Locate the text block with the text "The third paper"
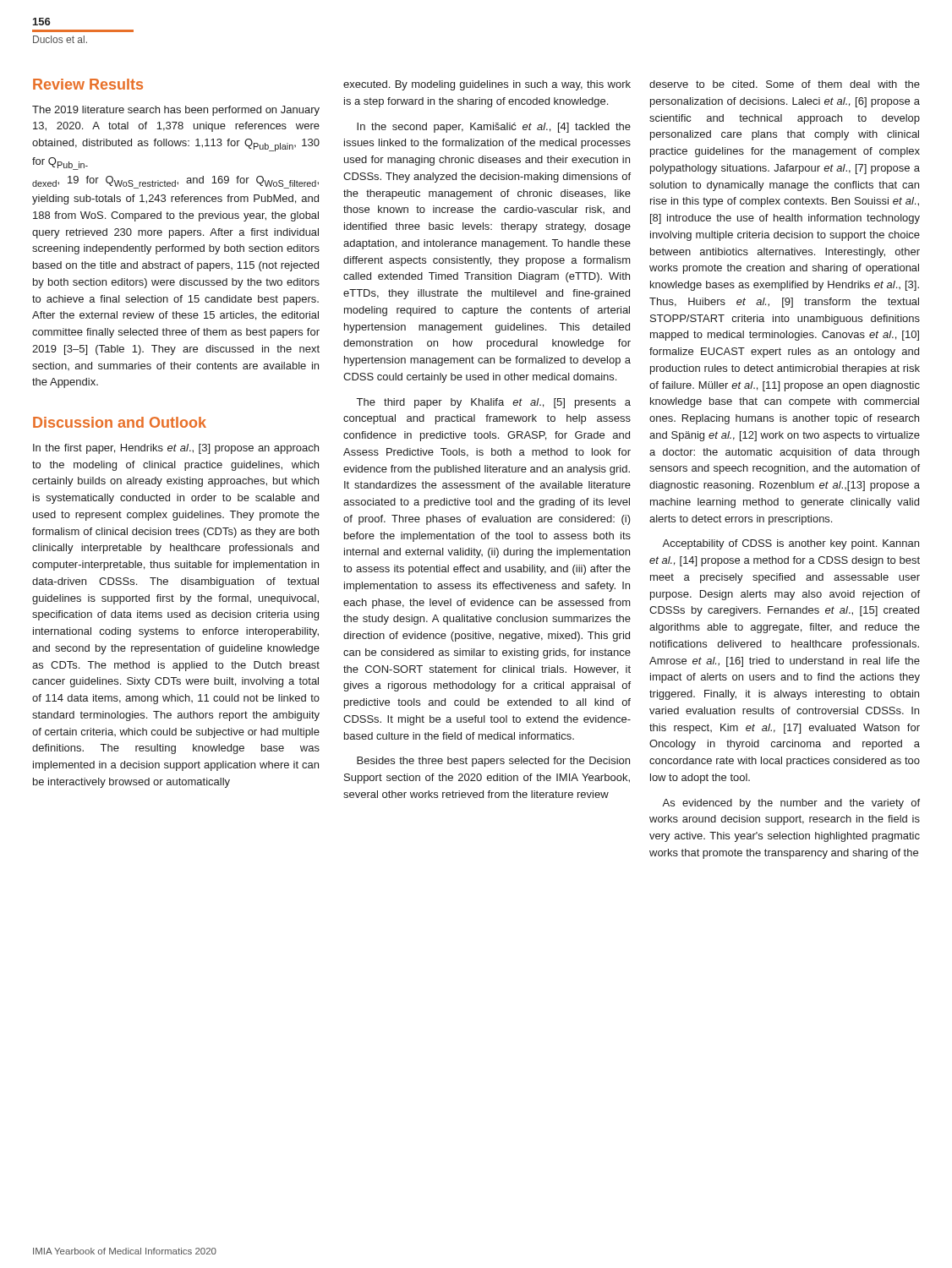952x1268 pixels. [487, 569]
